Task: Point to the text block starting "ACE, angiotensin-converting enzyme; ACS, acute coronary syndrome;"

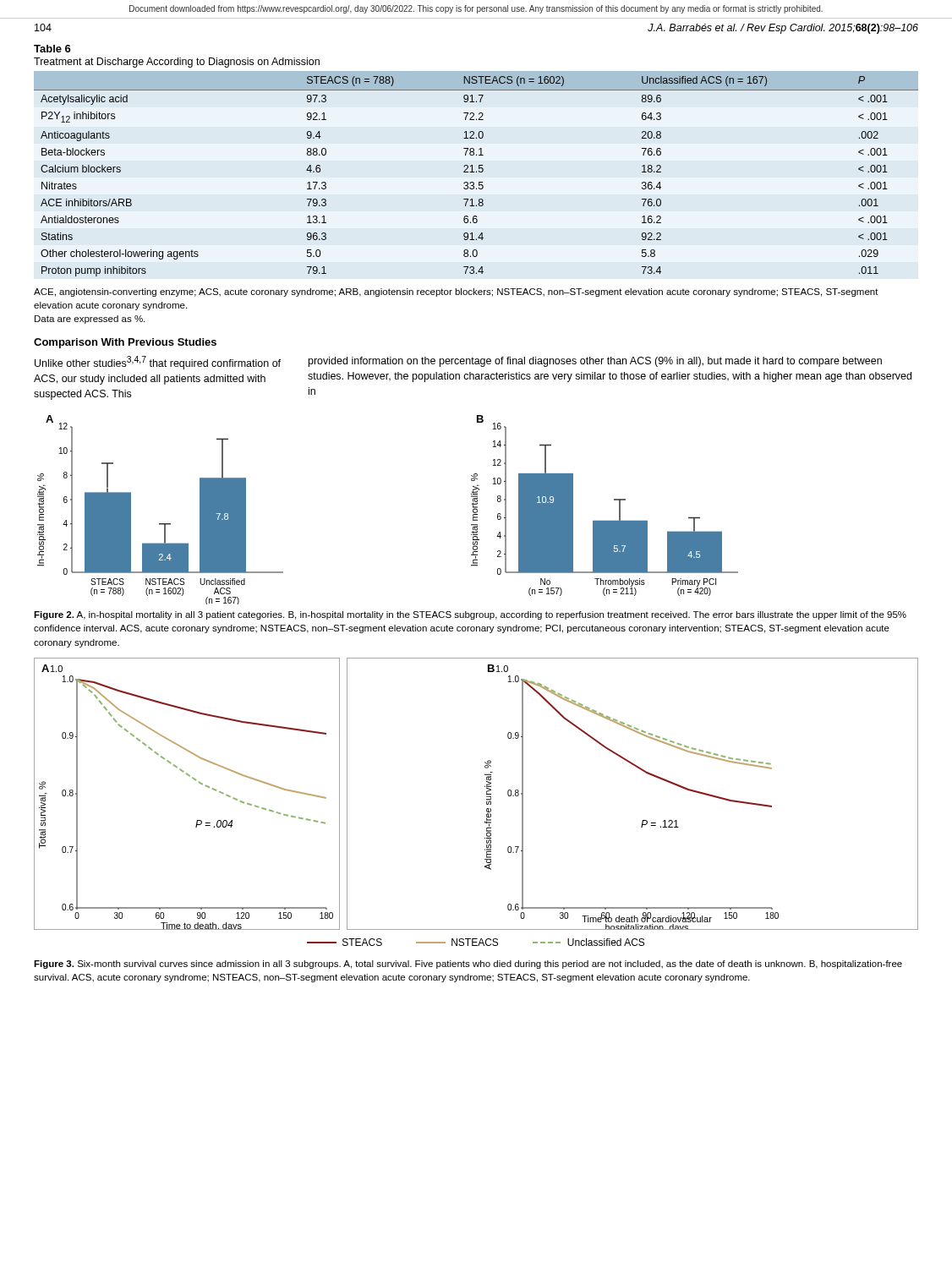Action: coord(456,305)
